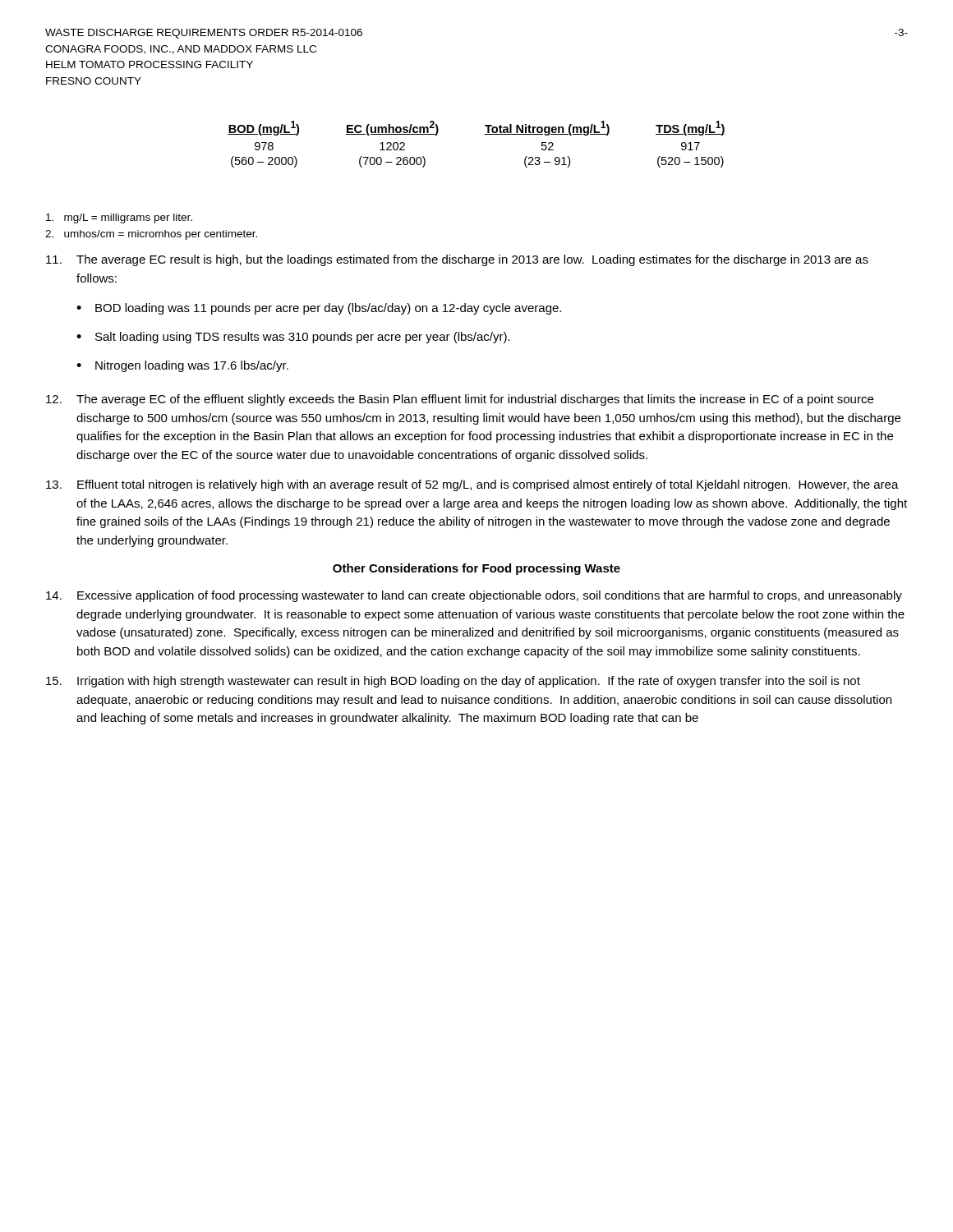Locate the text block starting "14. Excessive application of food processing"
953x1232 pixels.
click(476, 623)
